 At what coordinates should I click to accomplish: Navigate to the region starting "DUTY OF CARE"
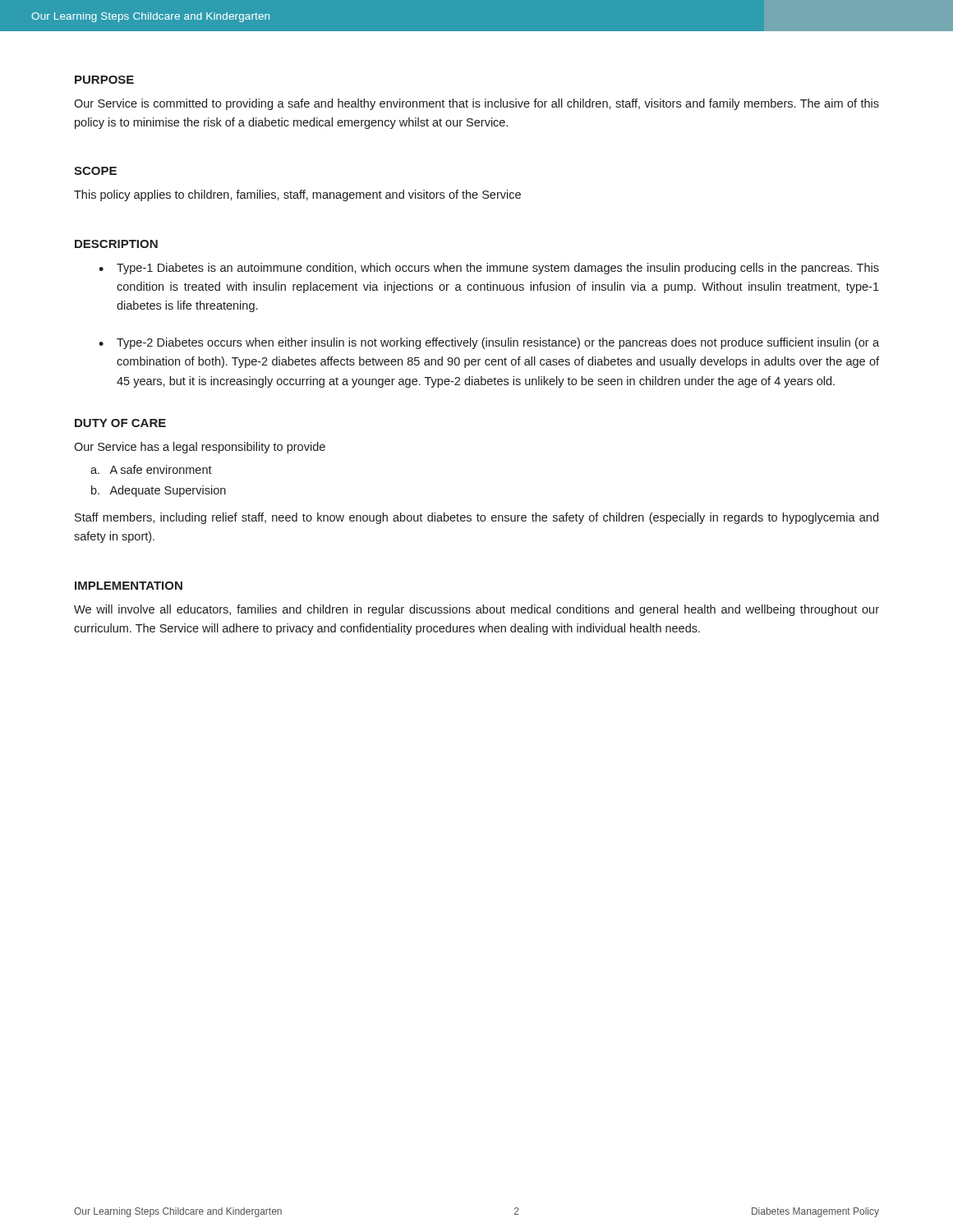point(120,422)
